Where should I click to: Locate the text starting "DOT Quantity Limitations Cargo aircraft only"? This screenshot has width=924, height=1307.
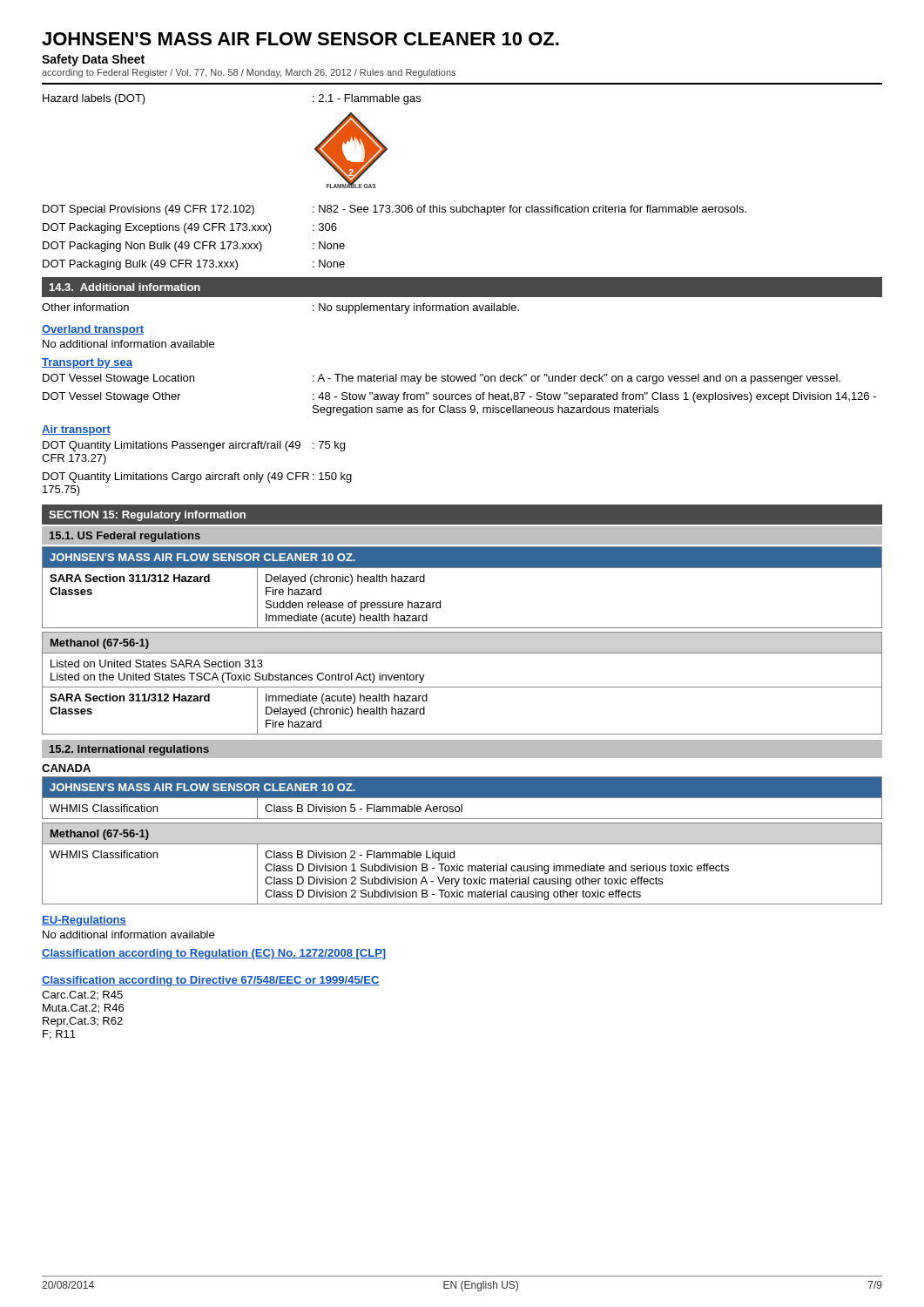[x=197, y=477]
